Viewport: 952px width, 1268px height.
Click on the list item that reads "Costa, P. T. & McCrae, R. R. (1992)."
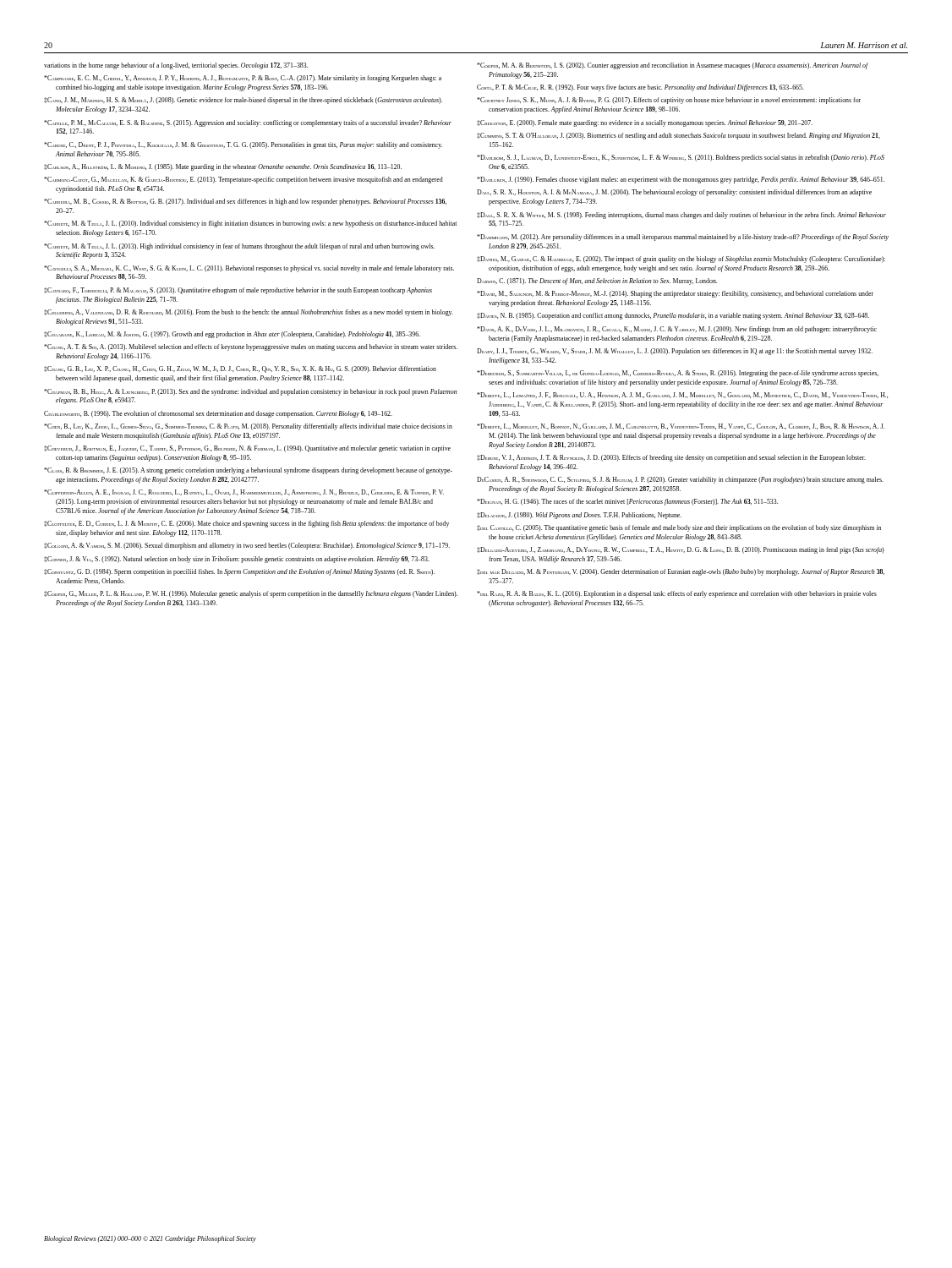coord(640,88)
